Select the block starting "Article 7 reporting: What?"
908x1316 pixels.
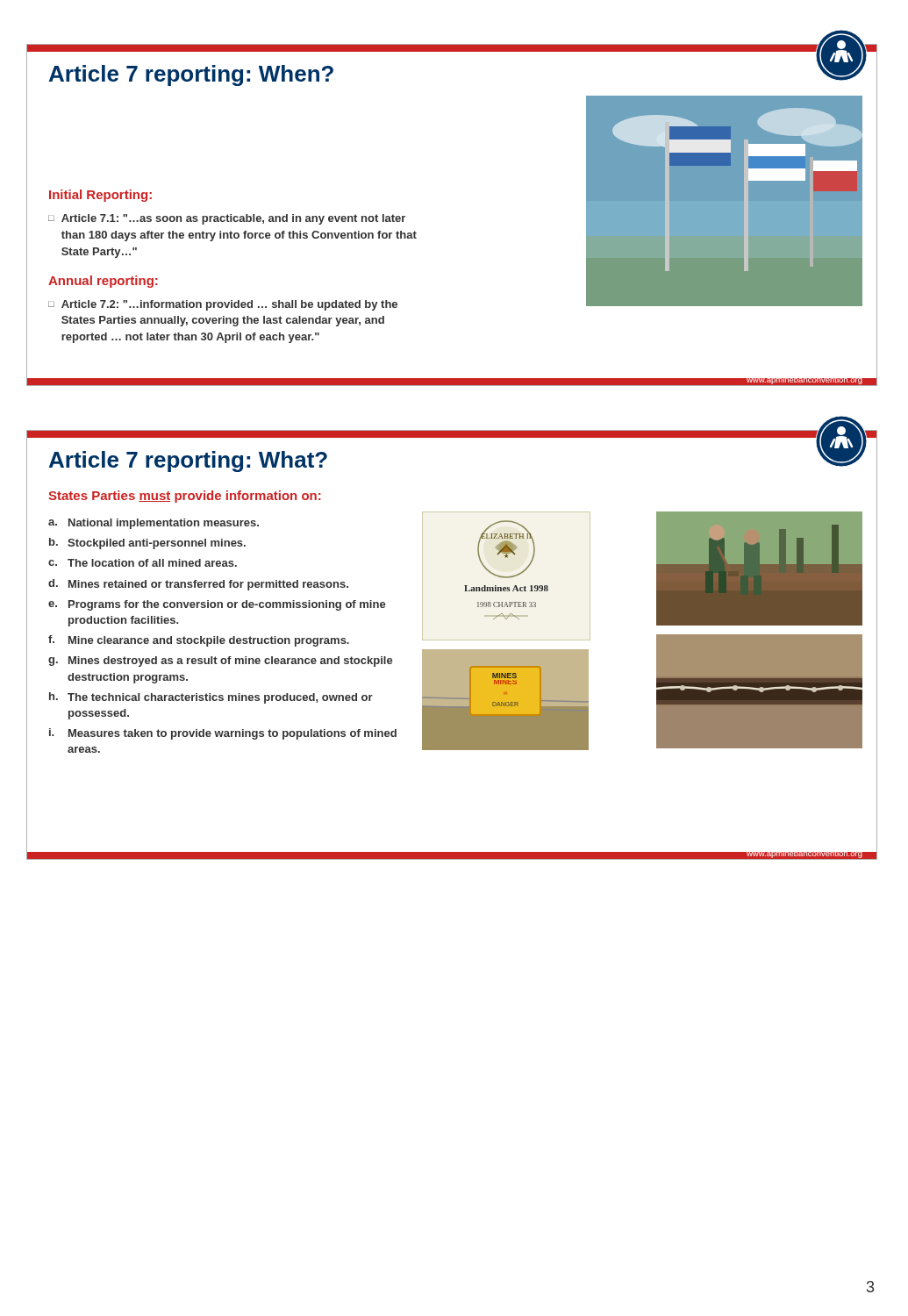tap(188, 460)
